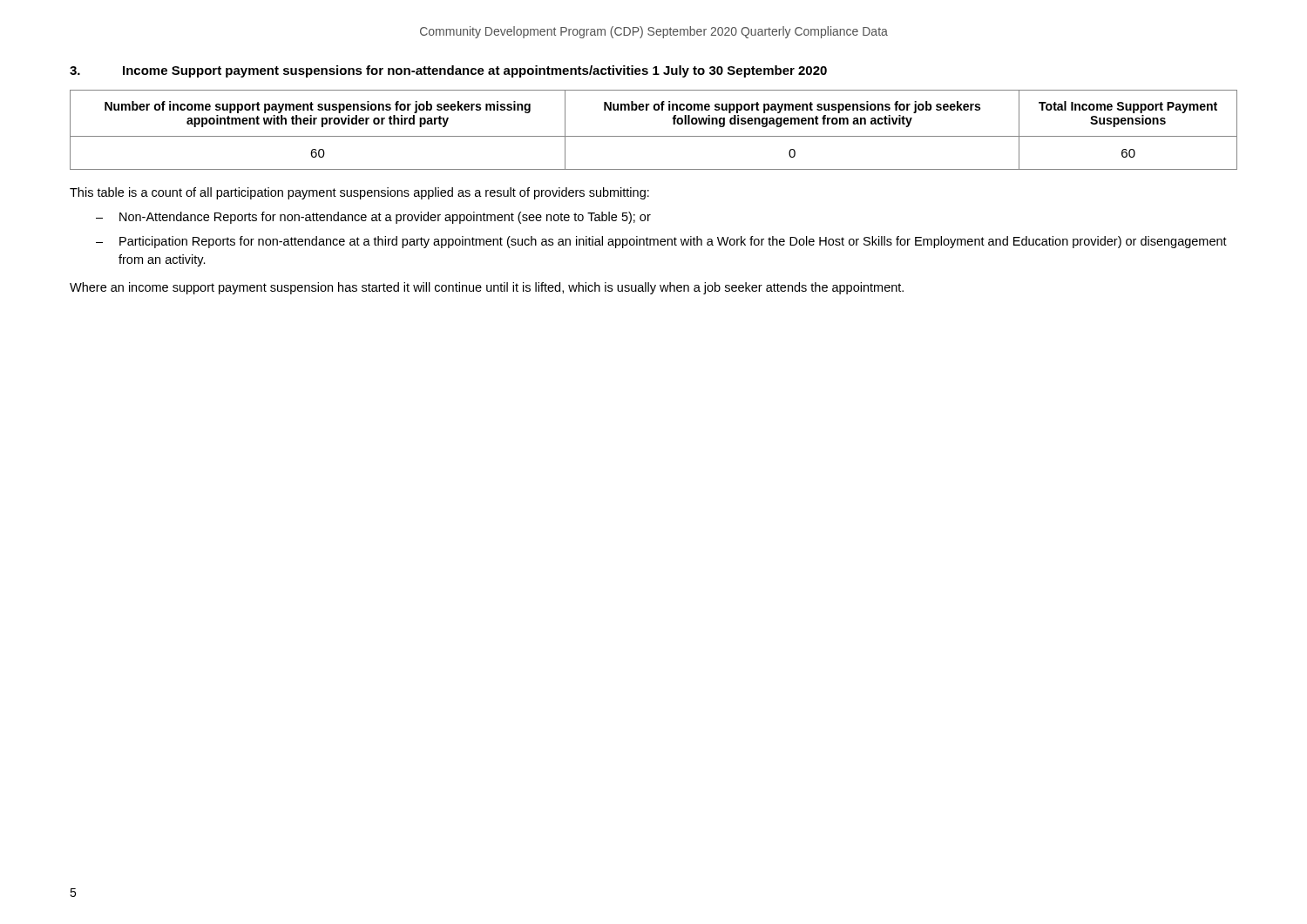
Task: Locate the block of text that opens with "This table is a count of"
Action: click(360, 192)
